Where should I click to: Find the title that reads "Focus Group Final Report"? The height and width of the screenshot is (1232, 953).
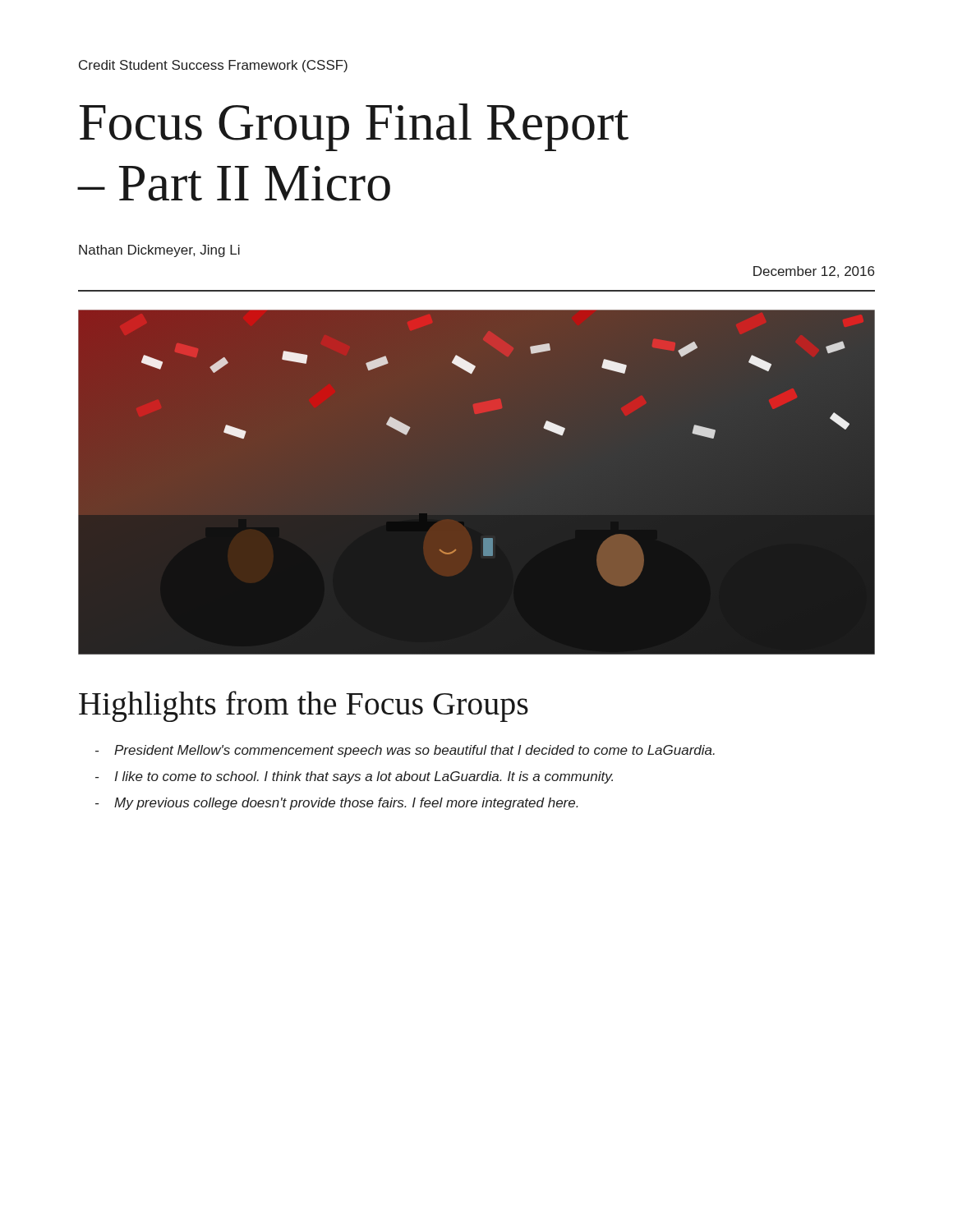pos(353,122)
